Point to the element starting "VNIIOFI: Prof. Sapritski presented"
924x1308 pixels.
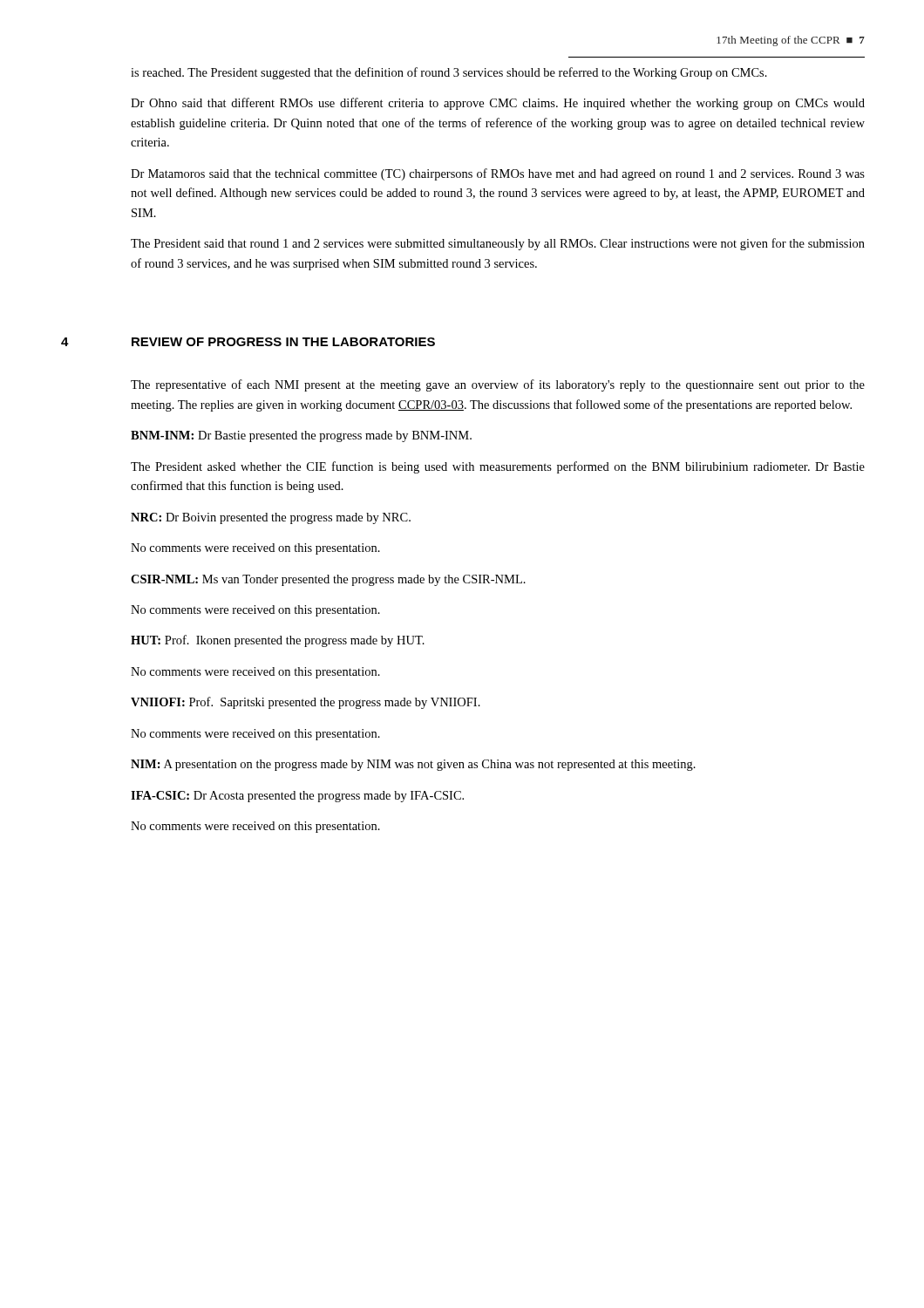click(306, 702)
